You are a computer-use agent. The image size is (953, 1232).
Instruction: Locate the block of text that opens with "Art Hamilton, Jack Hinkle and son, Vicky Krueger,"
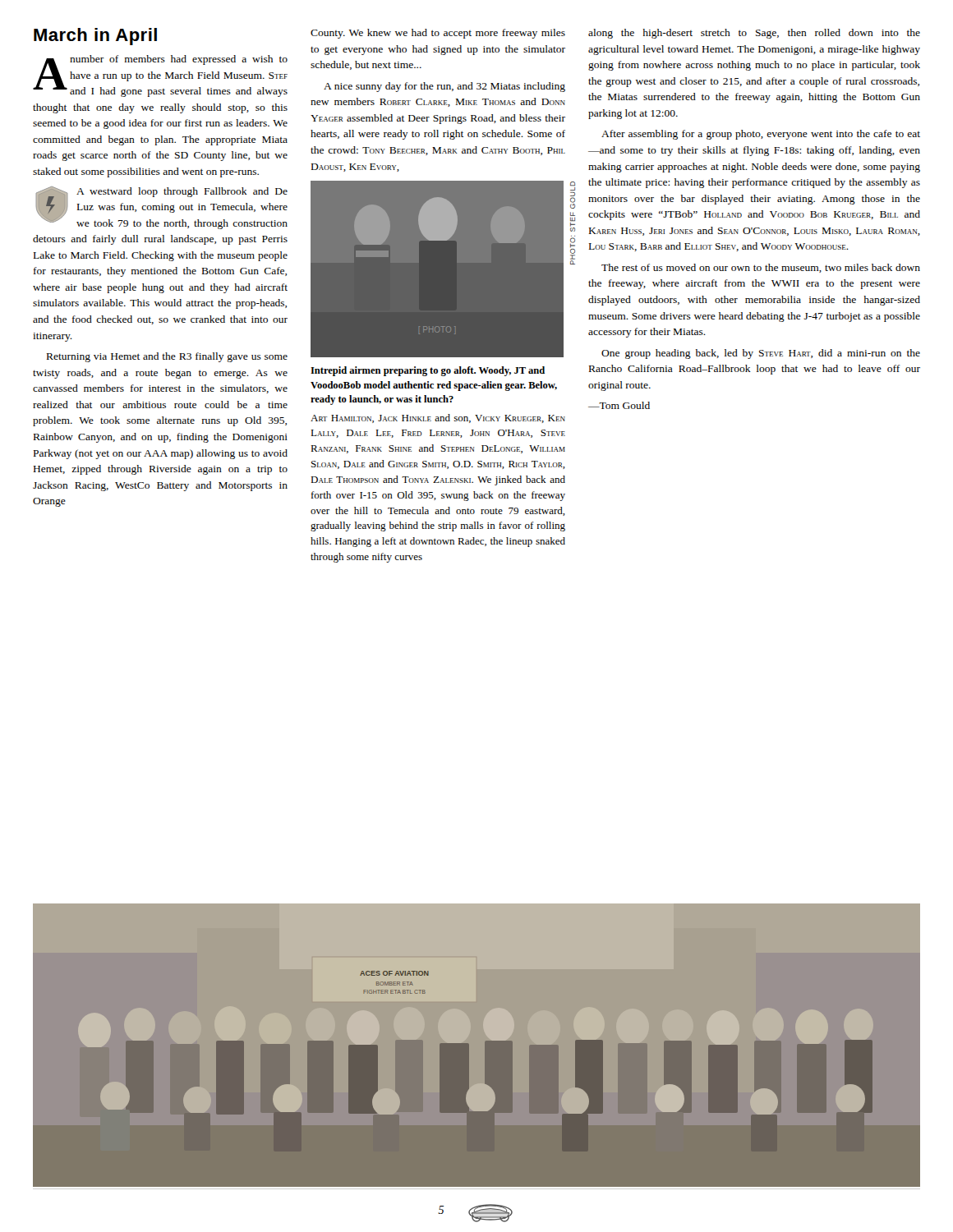[438, 488]
